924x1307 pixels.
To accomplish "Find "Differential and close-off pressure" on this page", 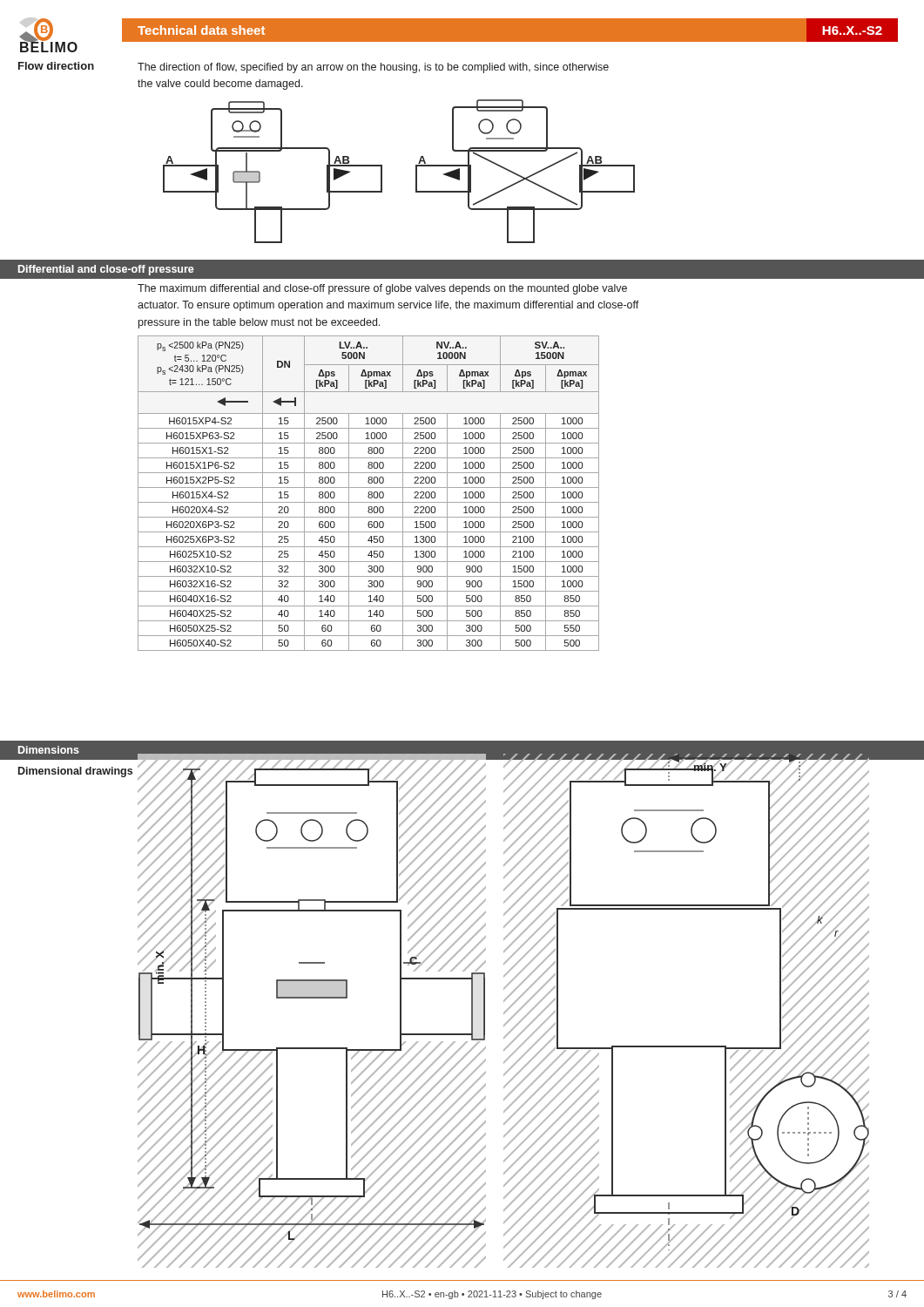I will click(106, 269).
